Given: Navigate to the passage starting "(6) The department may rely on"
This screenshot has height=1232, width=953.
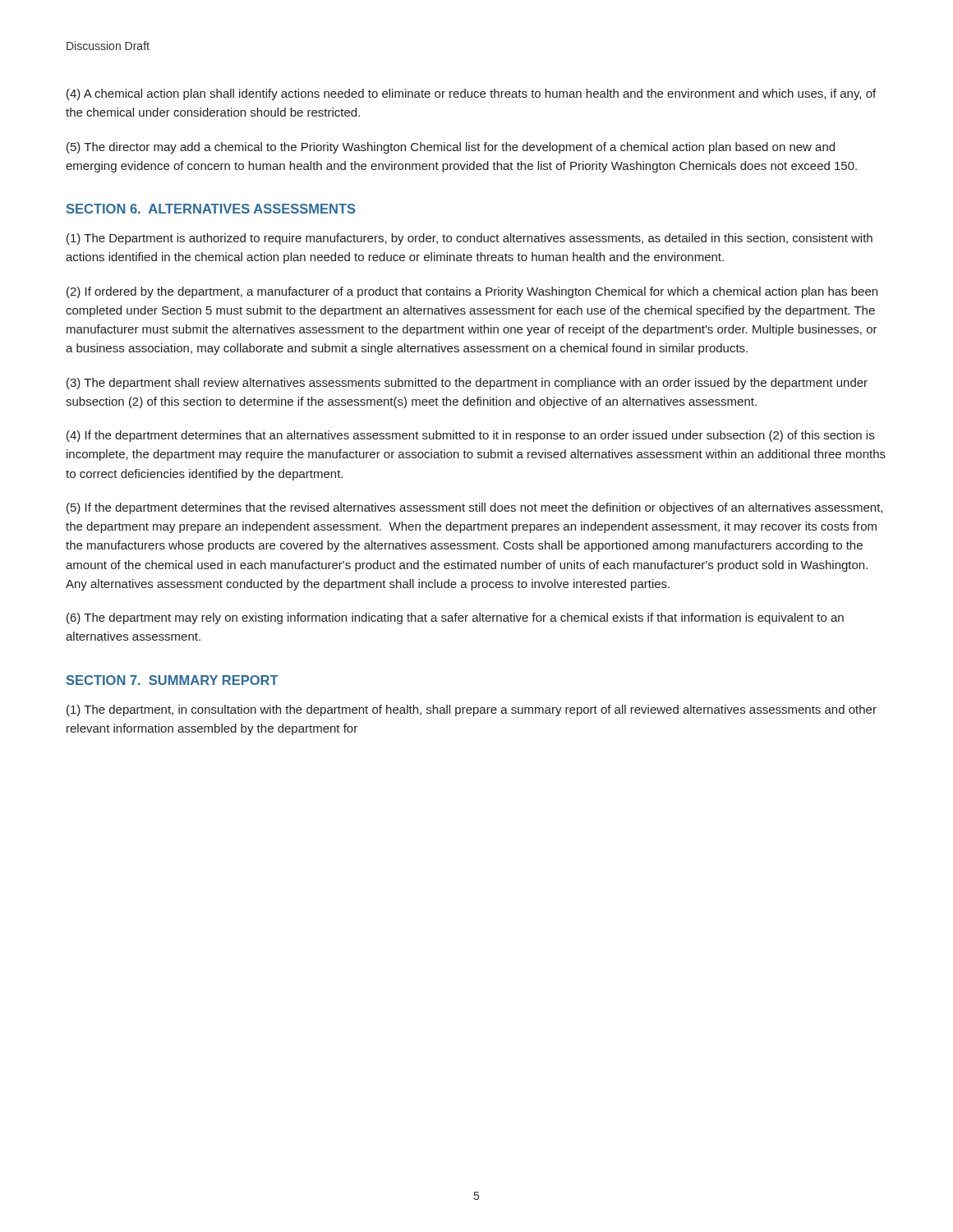Looking at the screenshot, I should (455, 627).
